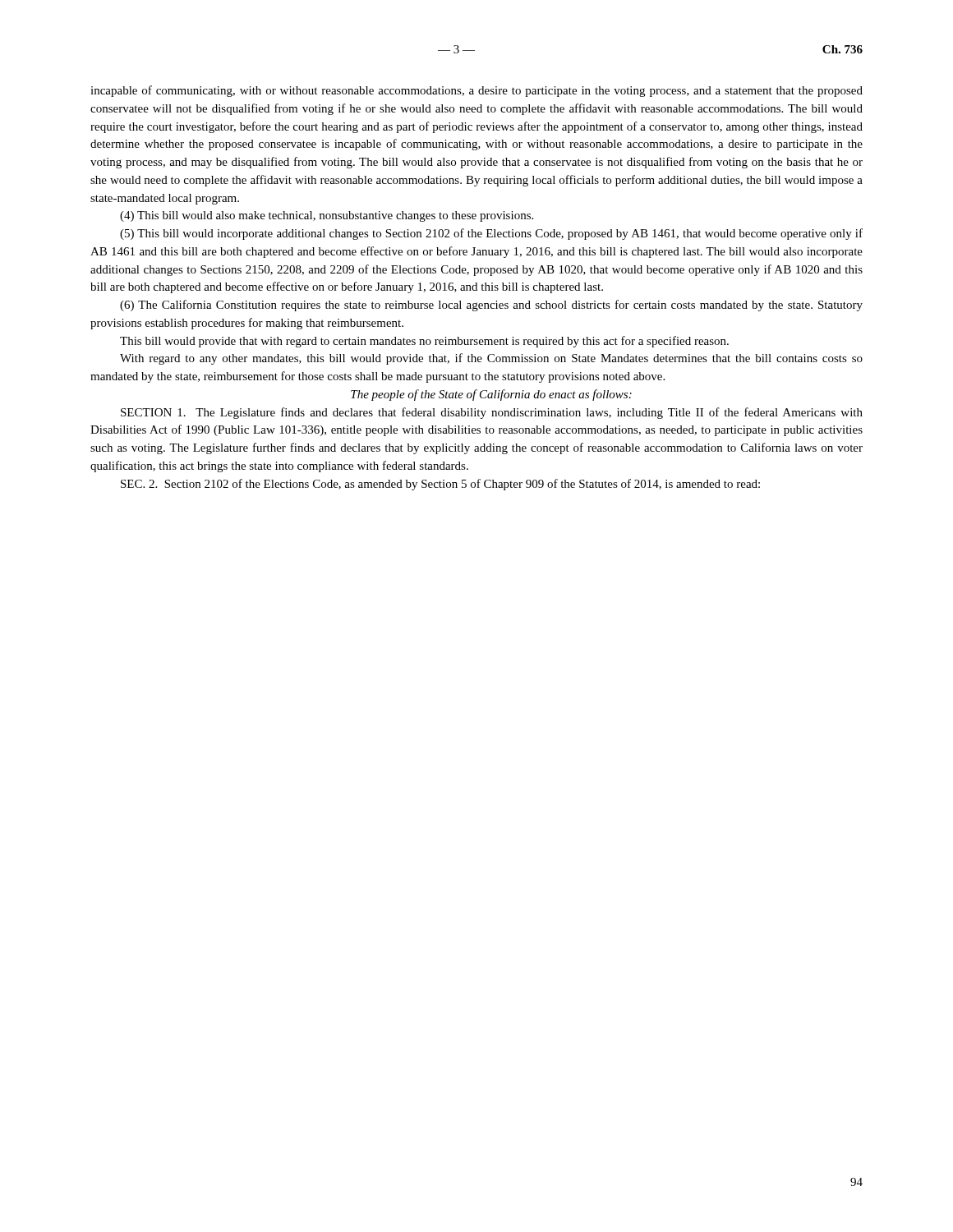The width and height of the screenshot is (953, 1232).
Task: Click on the text block that says "SEC. 2. Section"
Action: pos(476,484)
